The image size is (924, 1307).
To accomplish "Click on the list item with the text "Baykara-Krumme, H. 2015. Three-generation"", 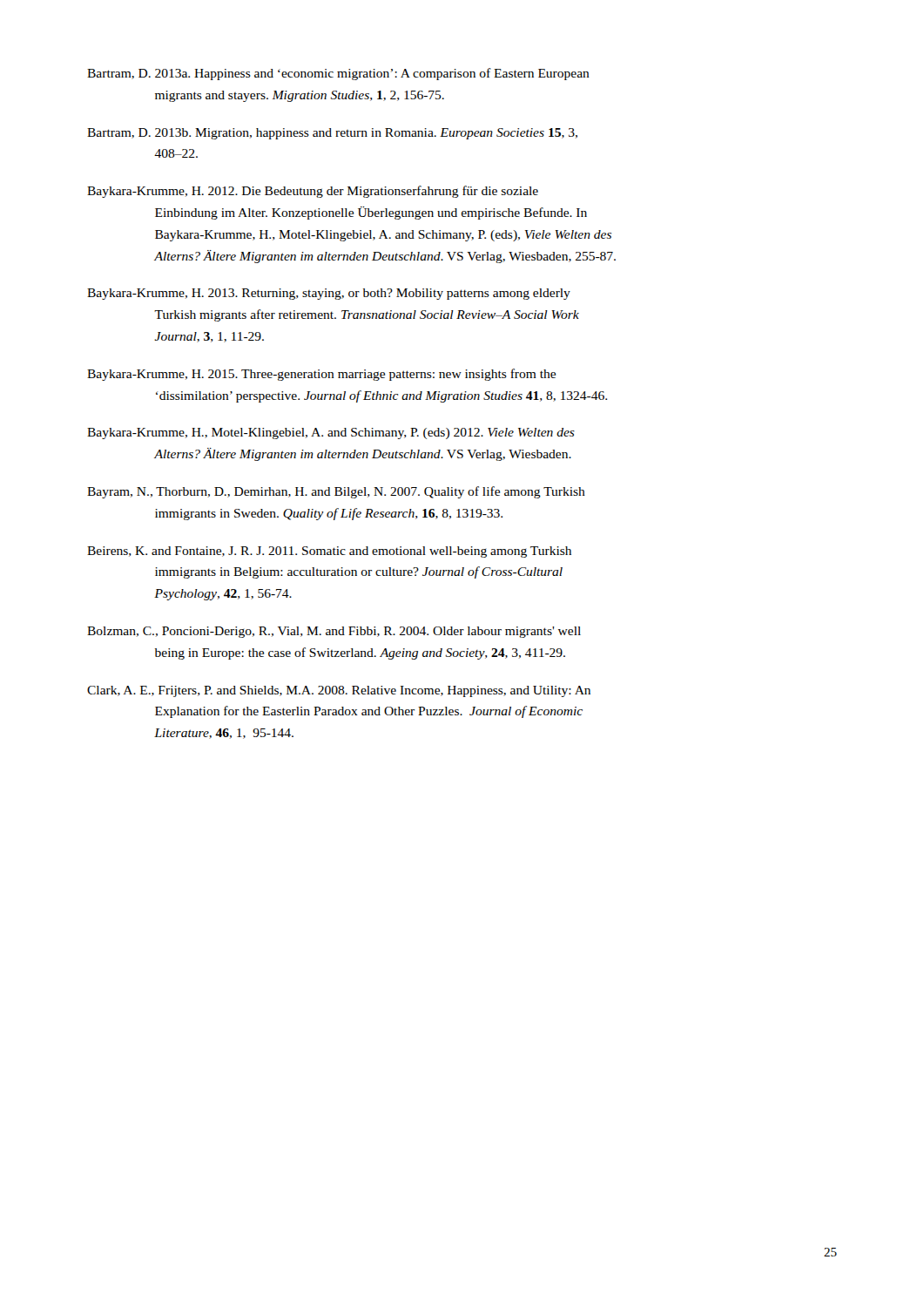I will (x=462, y=386).
